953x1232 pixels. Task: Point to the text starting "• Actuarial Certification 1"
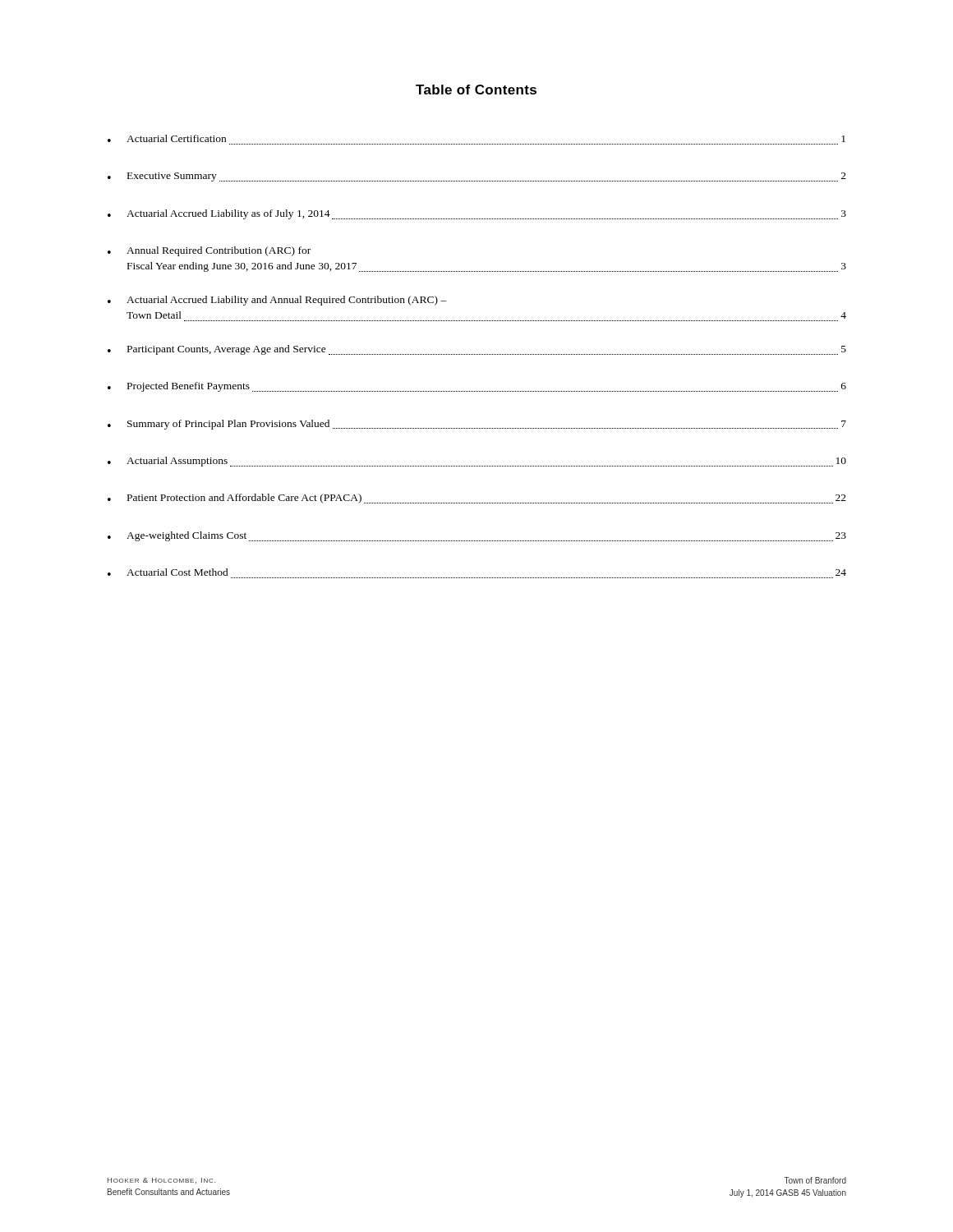click(x=476, y=141)
